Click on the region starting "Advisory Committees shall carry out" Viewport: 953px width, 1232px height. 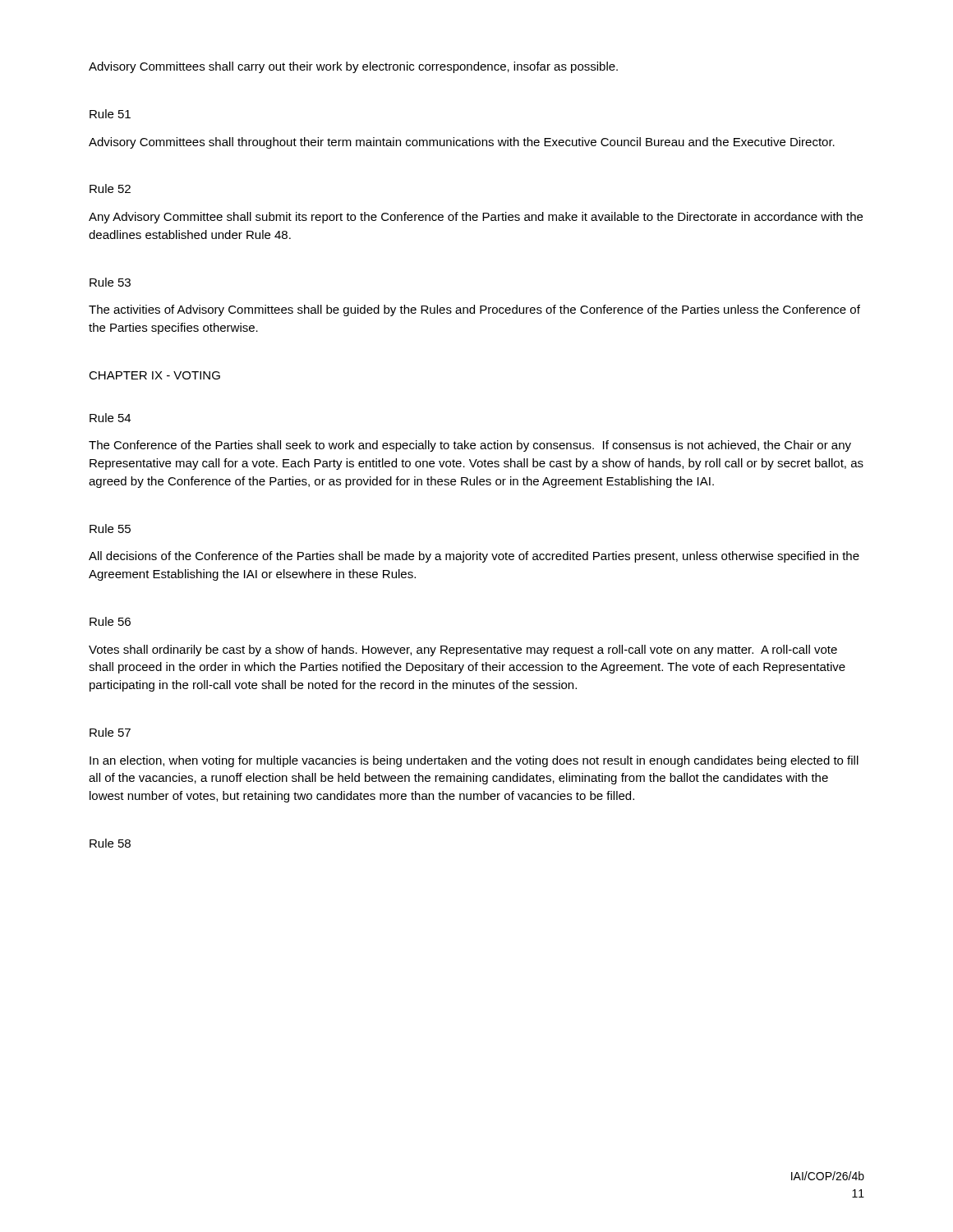coord(354,66)
